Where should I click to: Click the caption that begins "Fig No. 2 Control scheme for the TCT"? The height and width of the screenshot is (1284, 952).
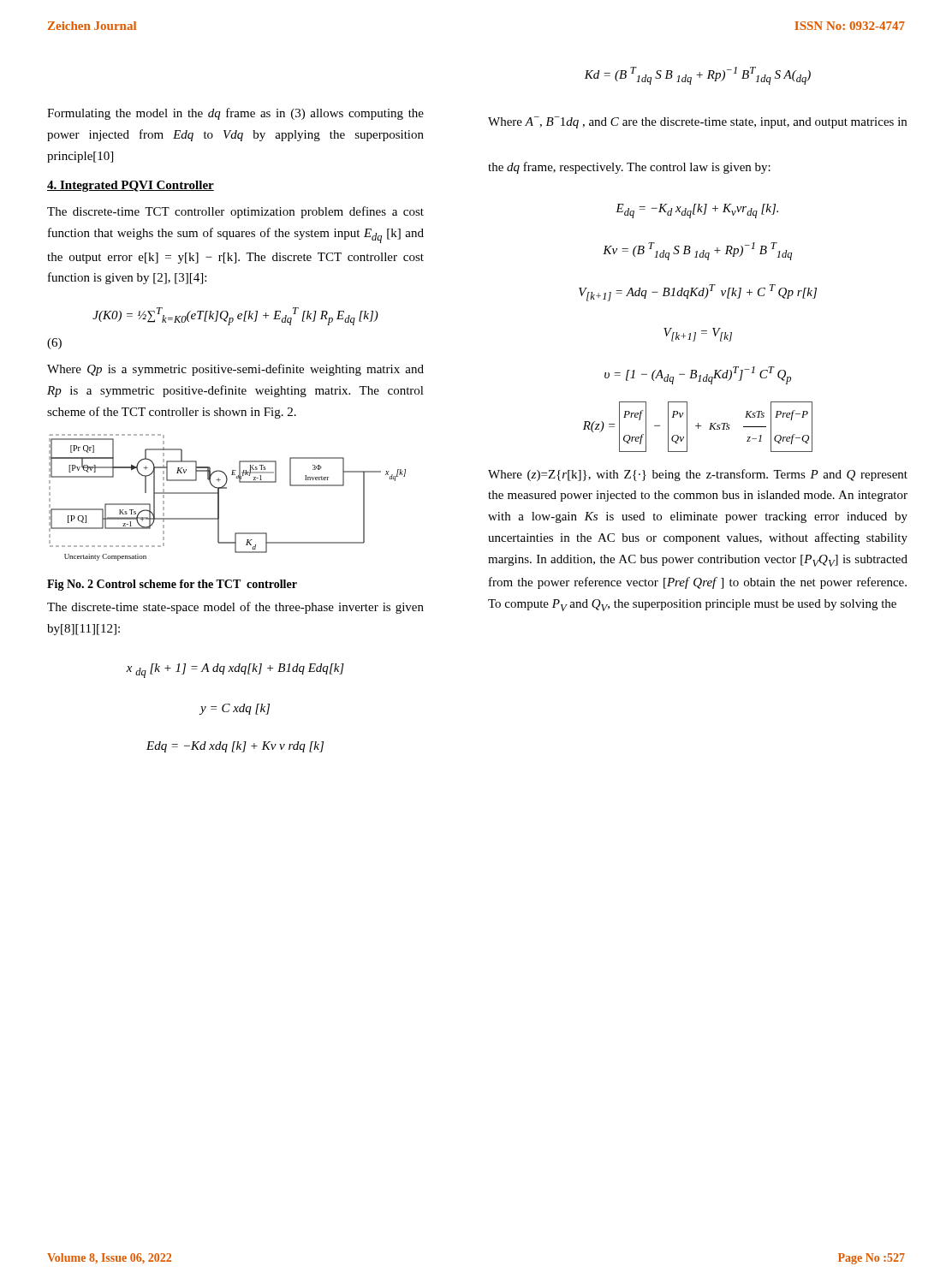pyautogui.click(x=172, y=584)
